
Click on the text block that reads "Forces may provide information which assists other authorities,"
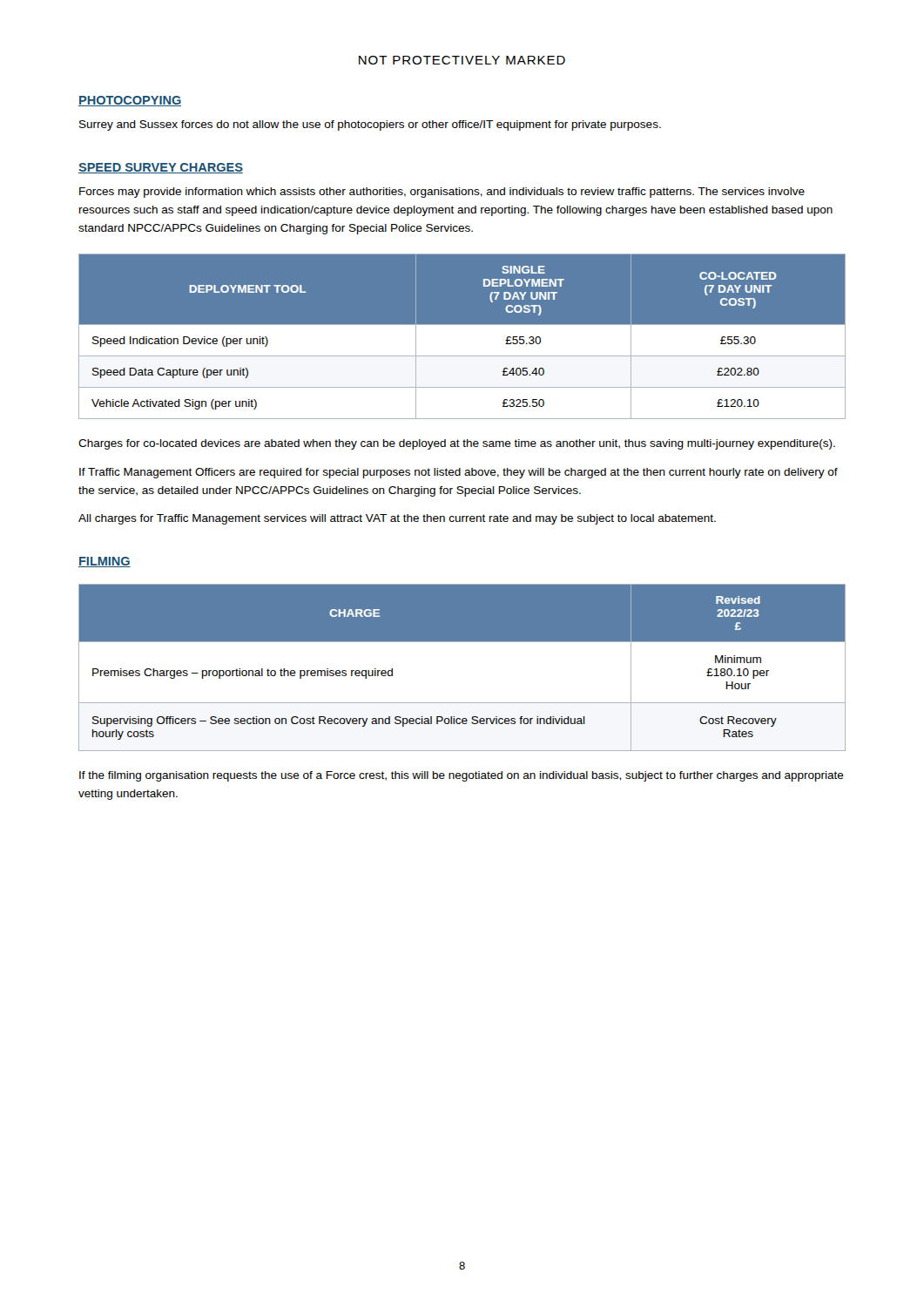click(x=456, y=209)
